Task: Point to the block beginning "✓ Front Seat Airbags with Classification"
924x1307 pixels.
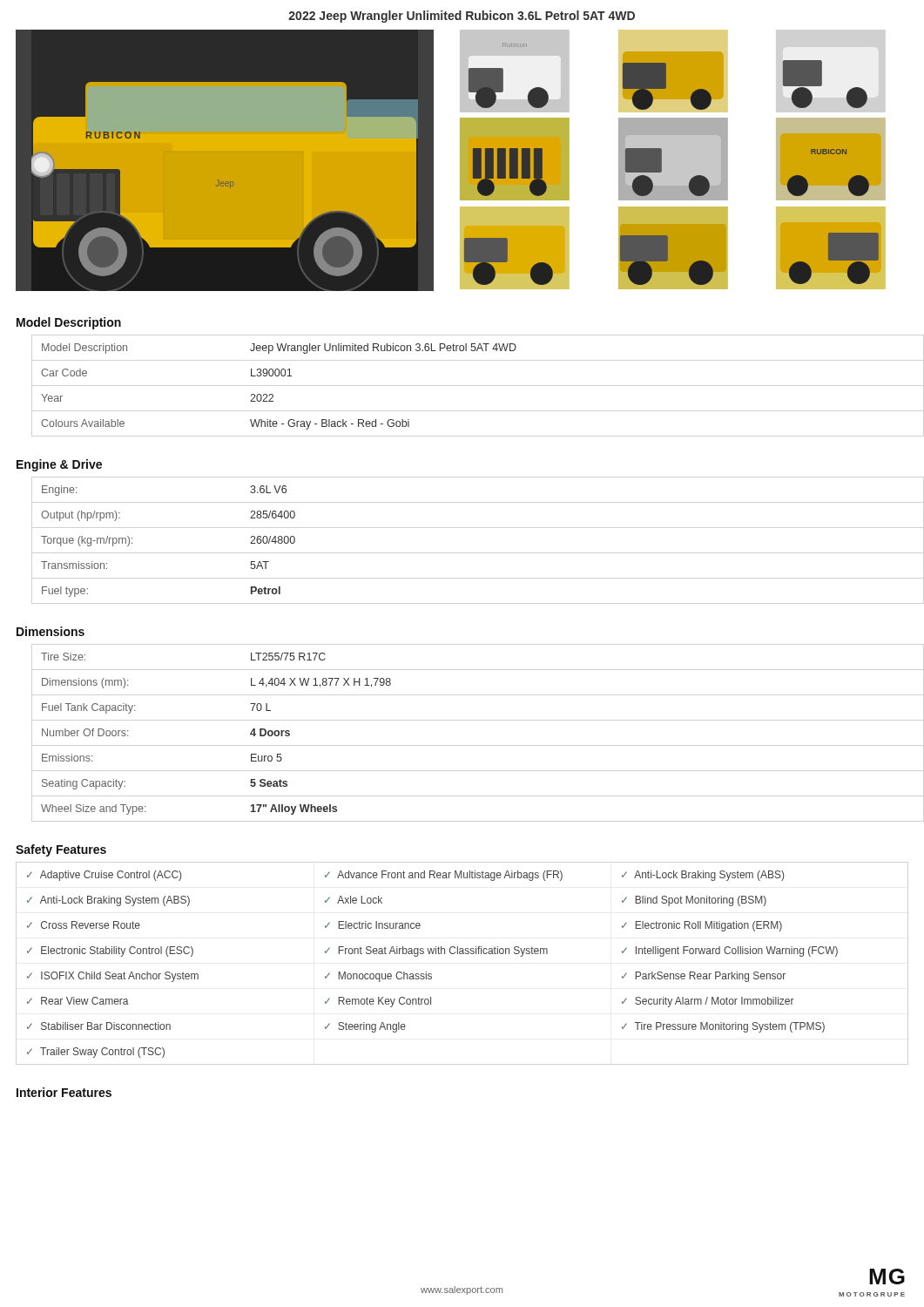Action: (435, 951)
